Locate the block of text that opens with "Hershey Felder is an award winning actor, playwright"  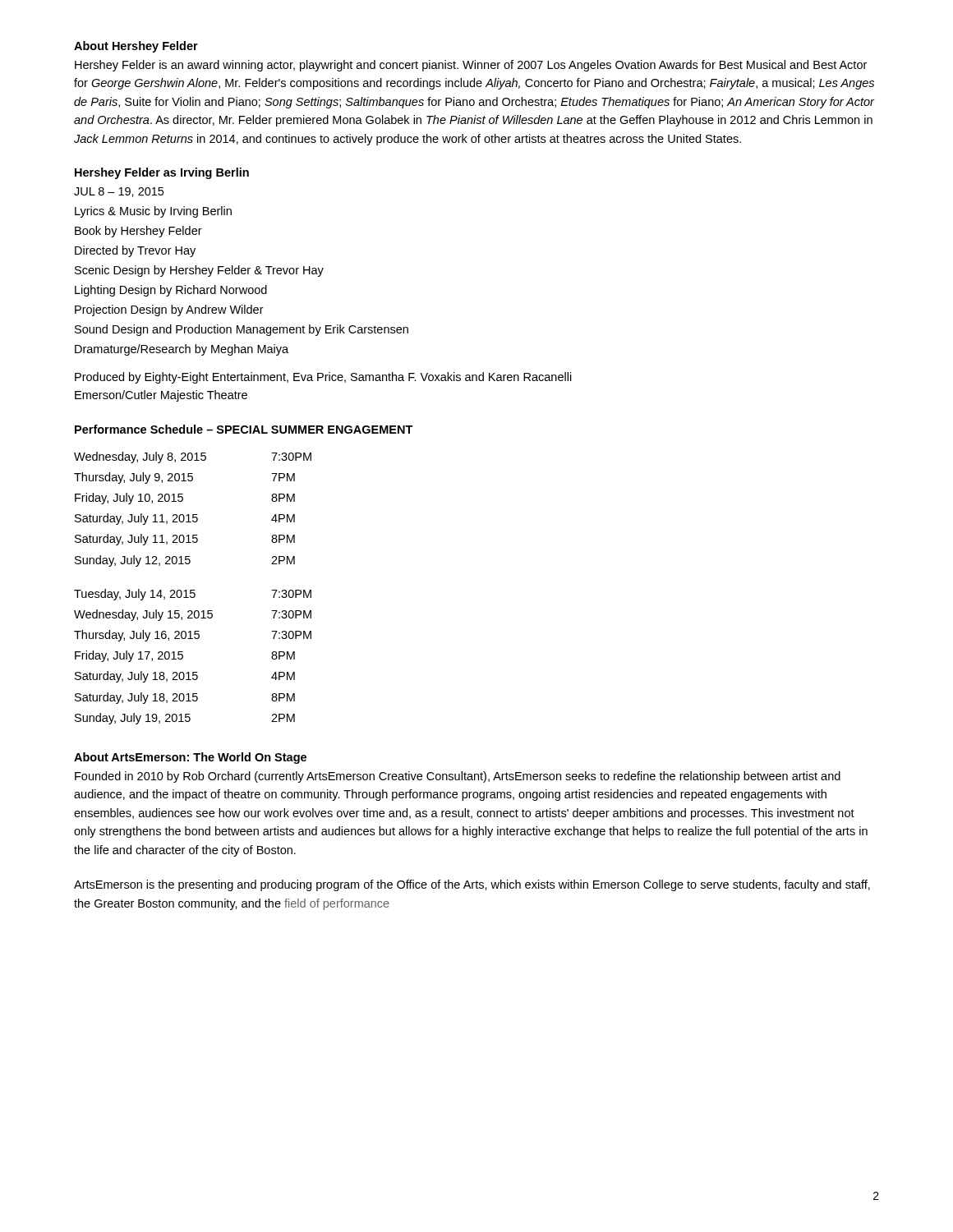click(474, 102)
